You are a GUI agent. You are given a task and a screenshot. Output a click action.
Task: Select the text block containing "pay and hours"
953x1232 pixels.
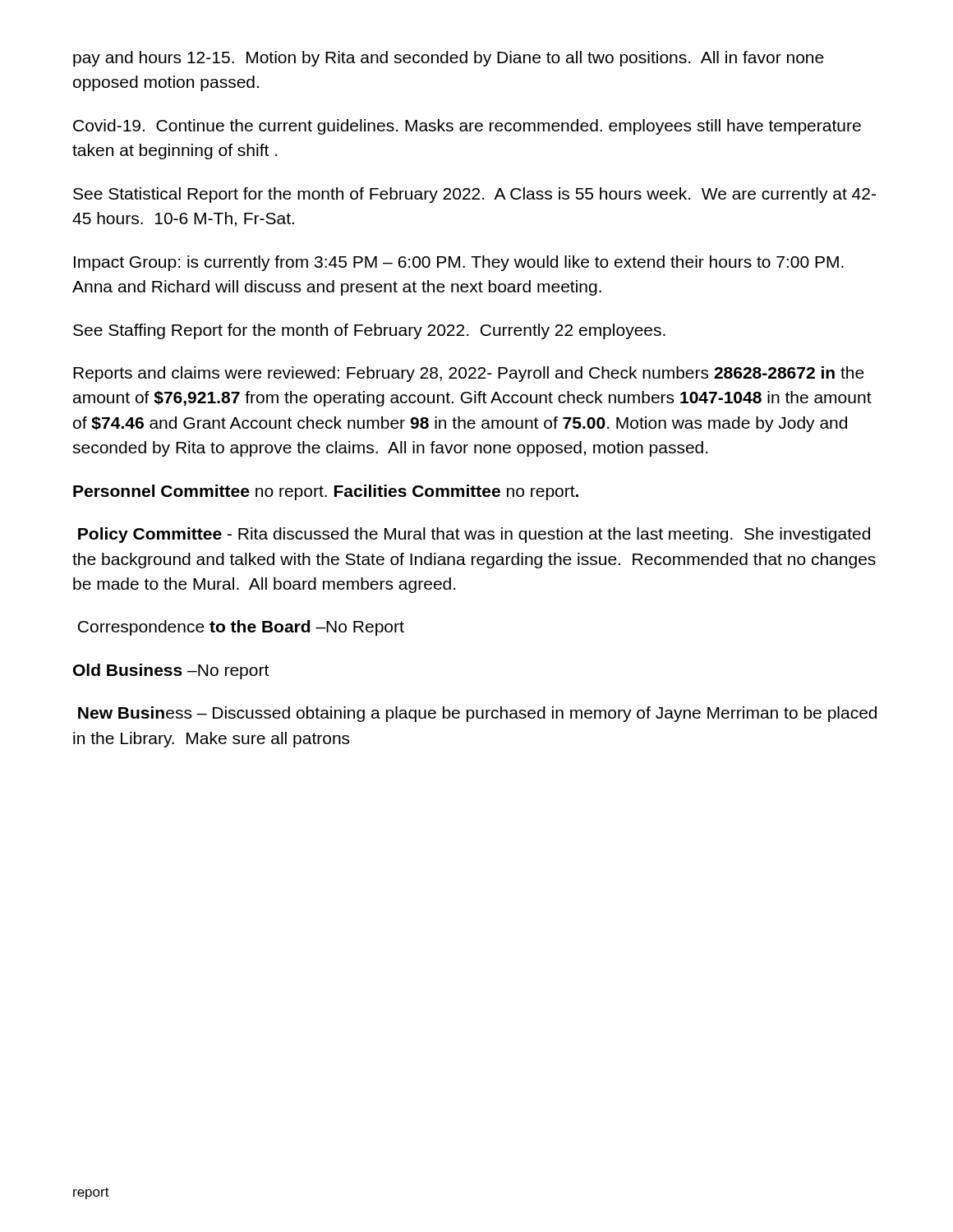point(448,70)
